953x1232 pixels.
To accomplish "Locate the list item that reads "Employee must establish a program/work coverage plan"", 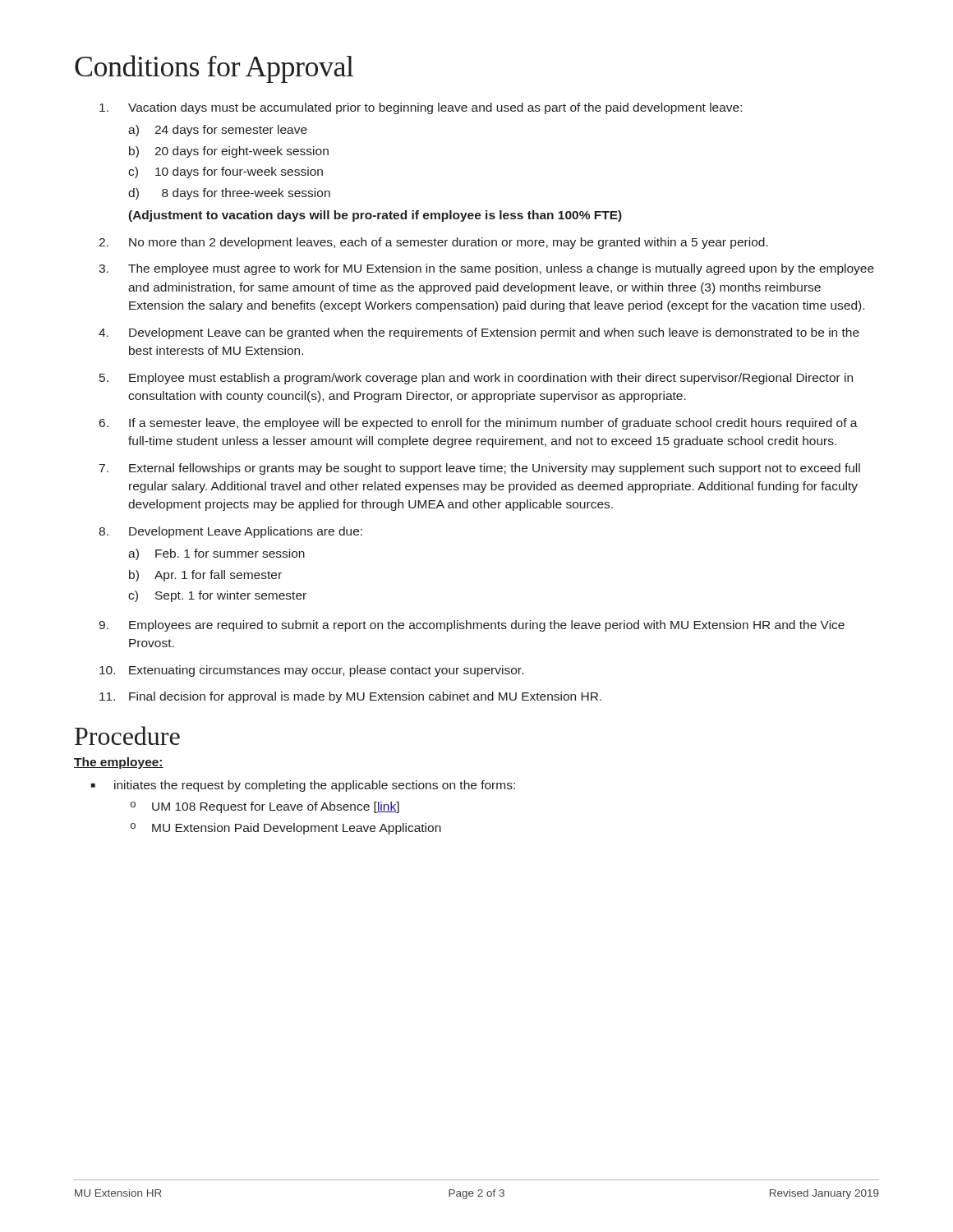I will (x=504, y=387).
